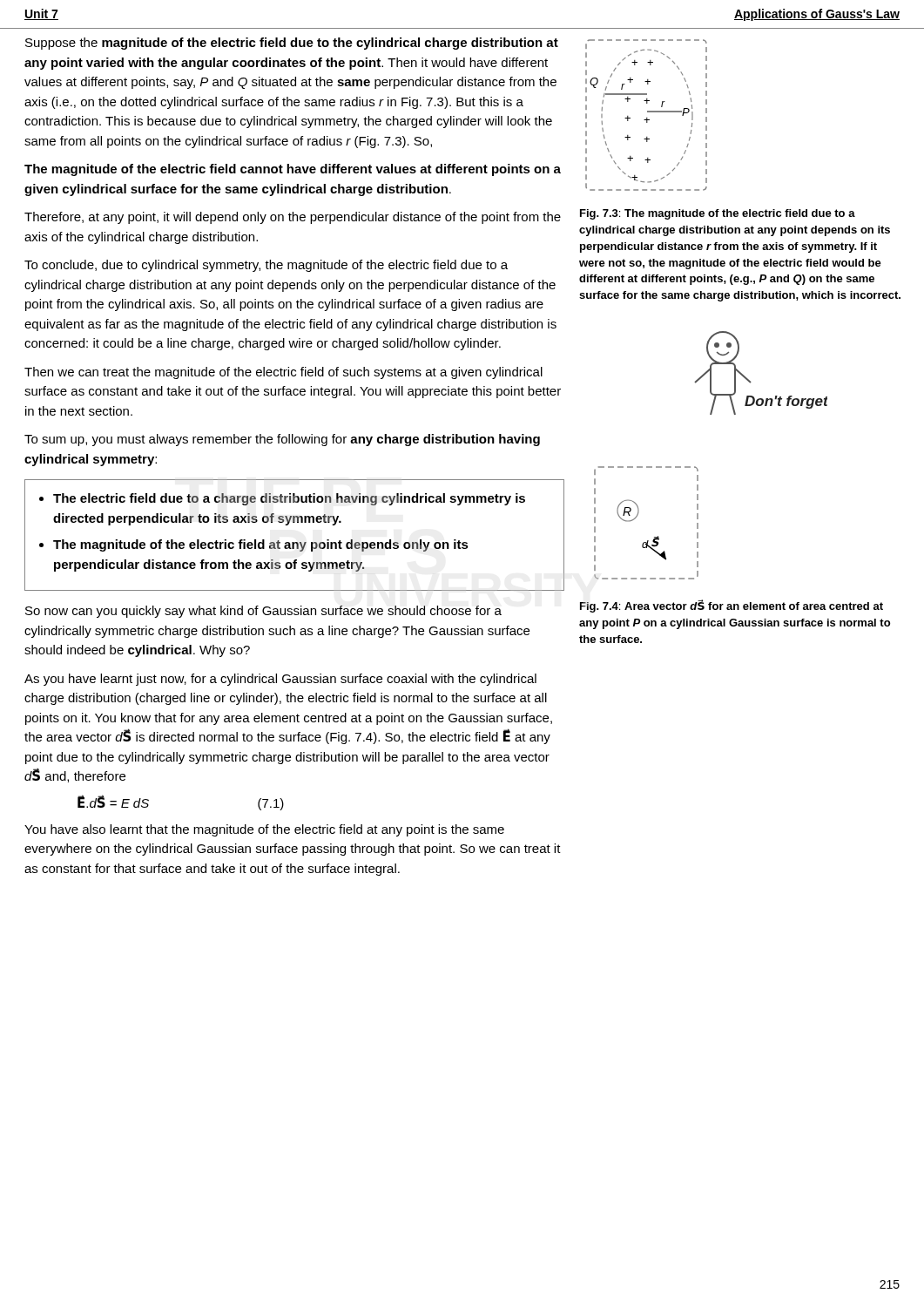This screenshot has width=924, height=1307.
Task: Point to the block beginning "Therefore, at any point, it will depend only"
Action: point(294,227)
